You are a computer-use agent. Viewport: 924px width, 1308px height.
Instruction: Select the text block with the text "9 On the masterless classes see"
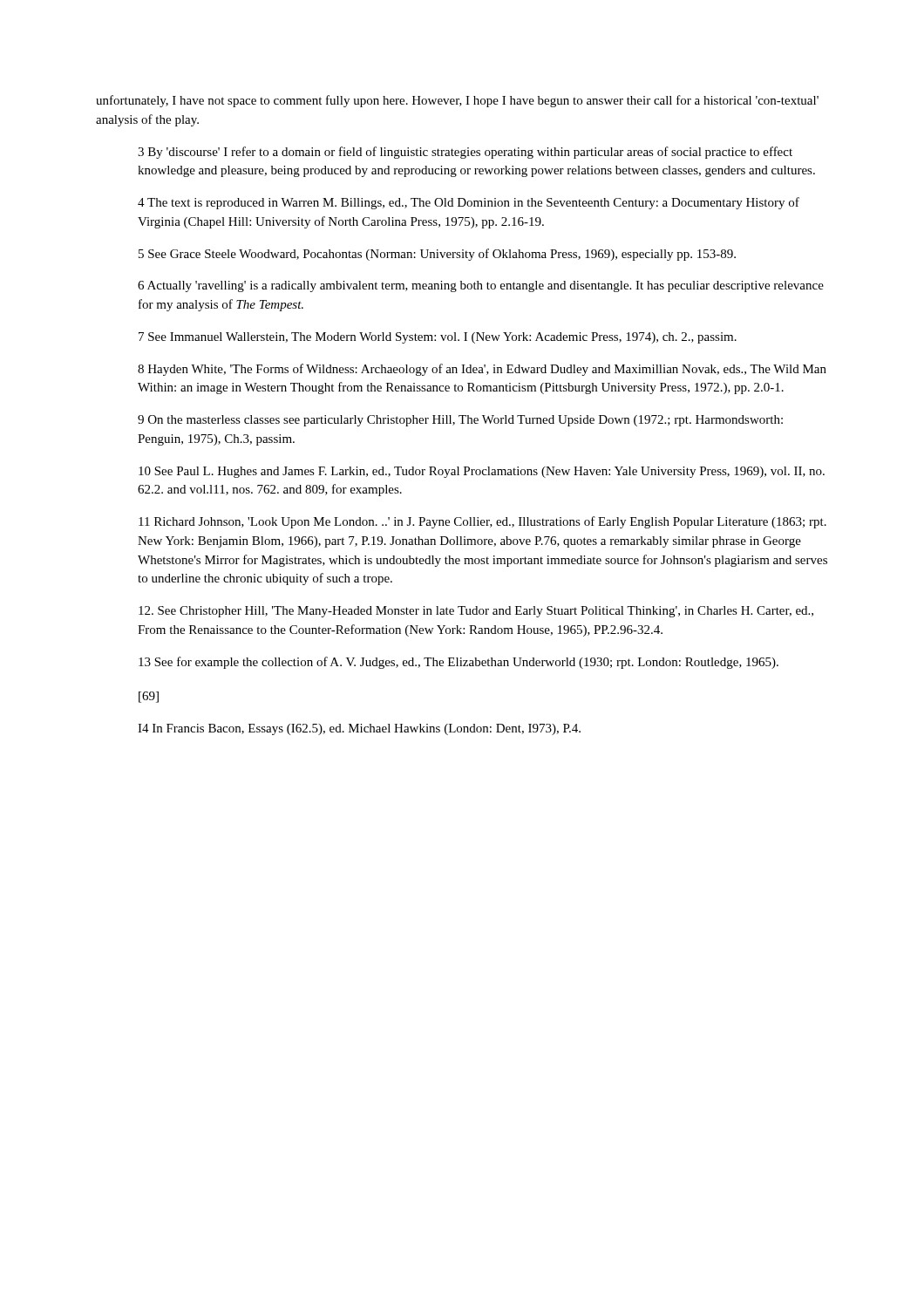coord(483,430)
